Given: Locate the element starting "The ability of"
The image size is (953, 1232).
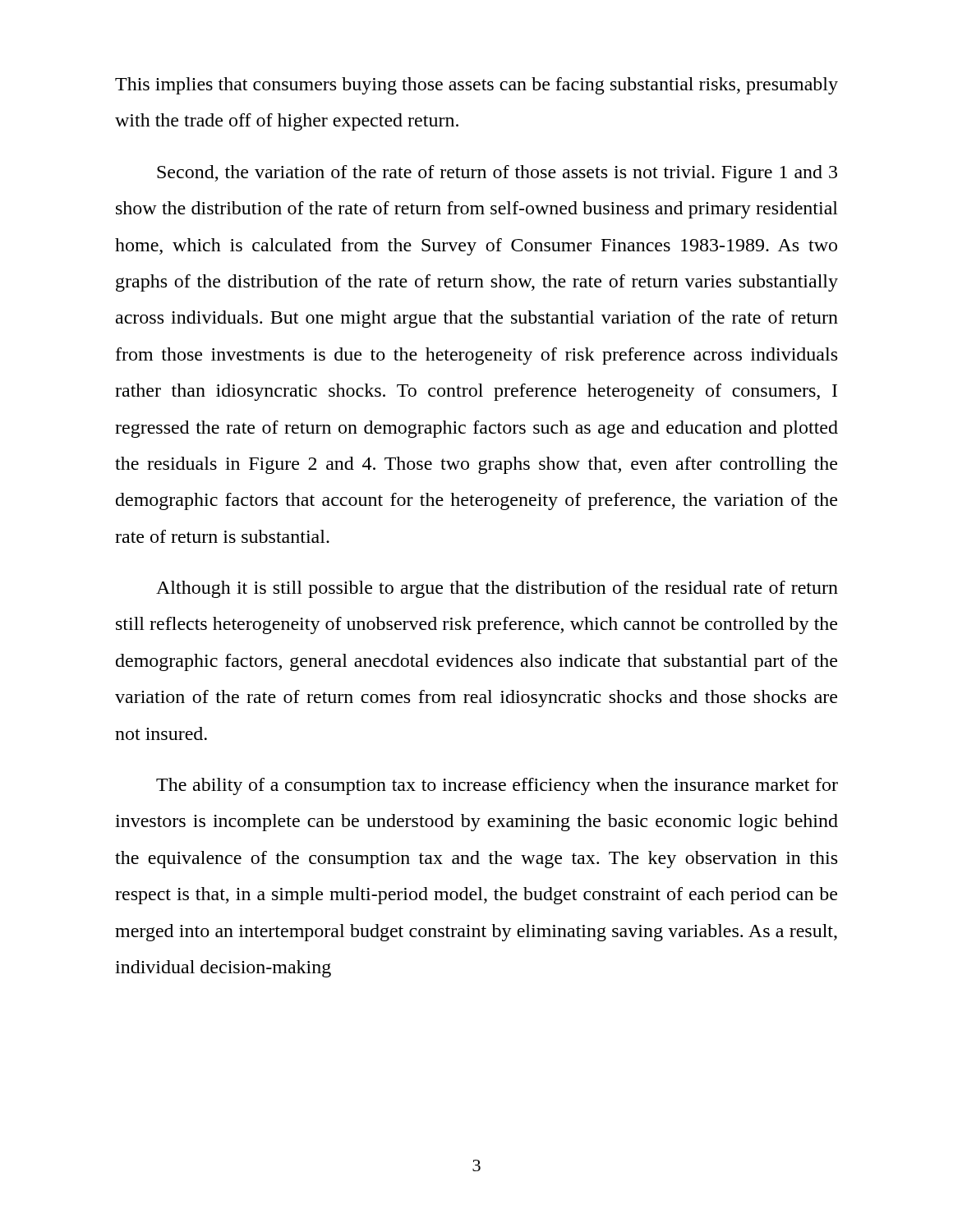Looking at the screenshot, I should tap(476, 876).
